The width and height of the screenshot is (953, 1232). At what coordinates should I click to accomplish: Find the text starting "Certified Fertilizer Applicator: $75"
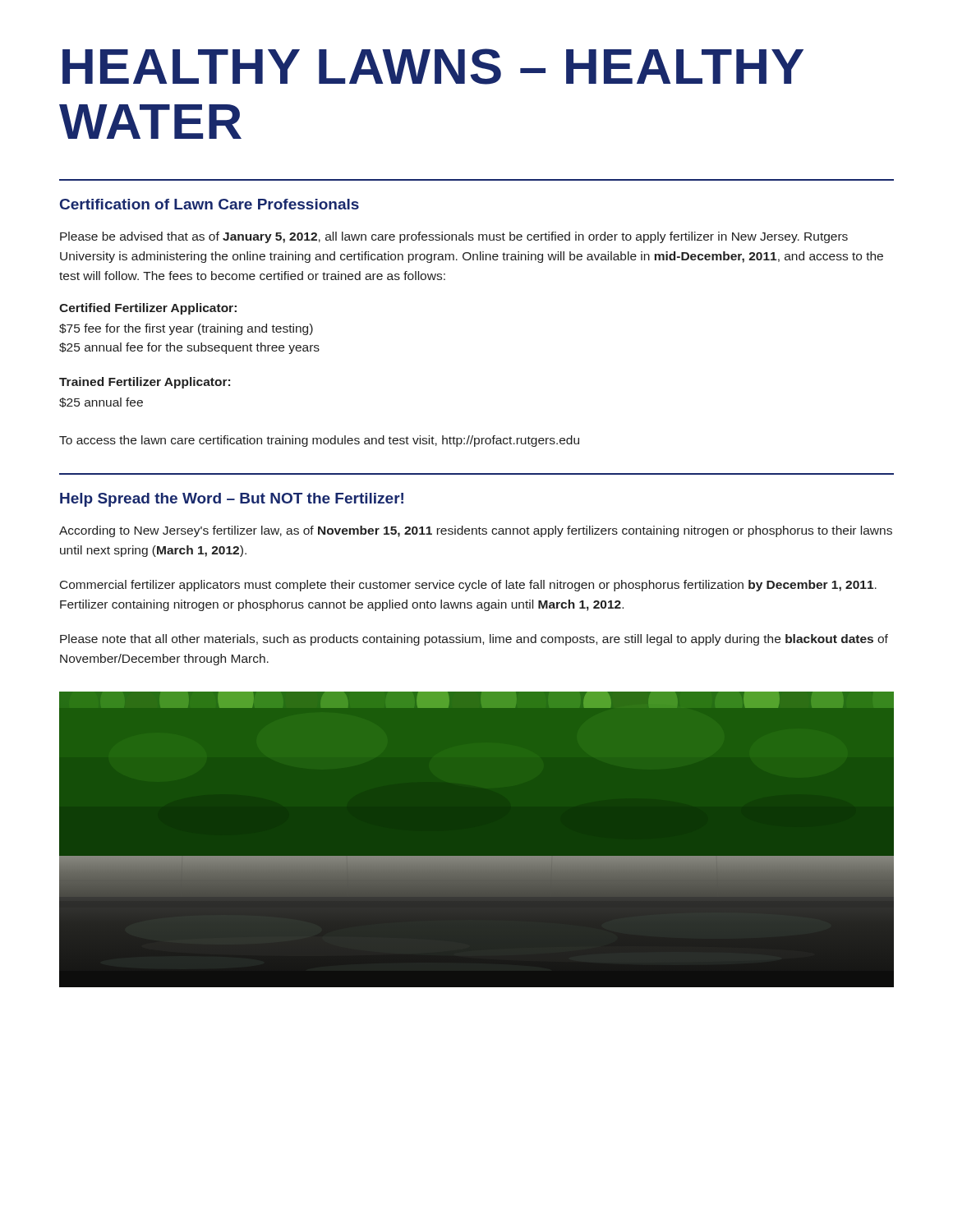click(x=148, y=309)
